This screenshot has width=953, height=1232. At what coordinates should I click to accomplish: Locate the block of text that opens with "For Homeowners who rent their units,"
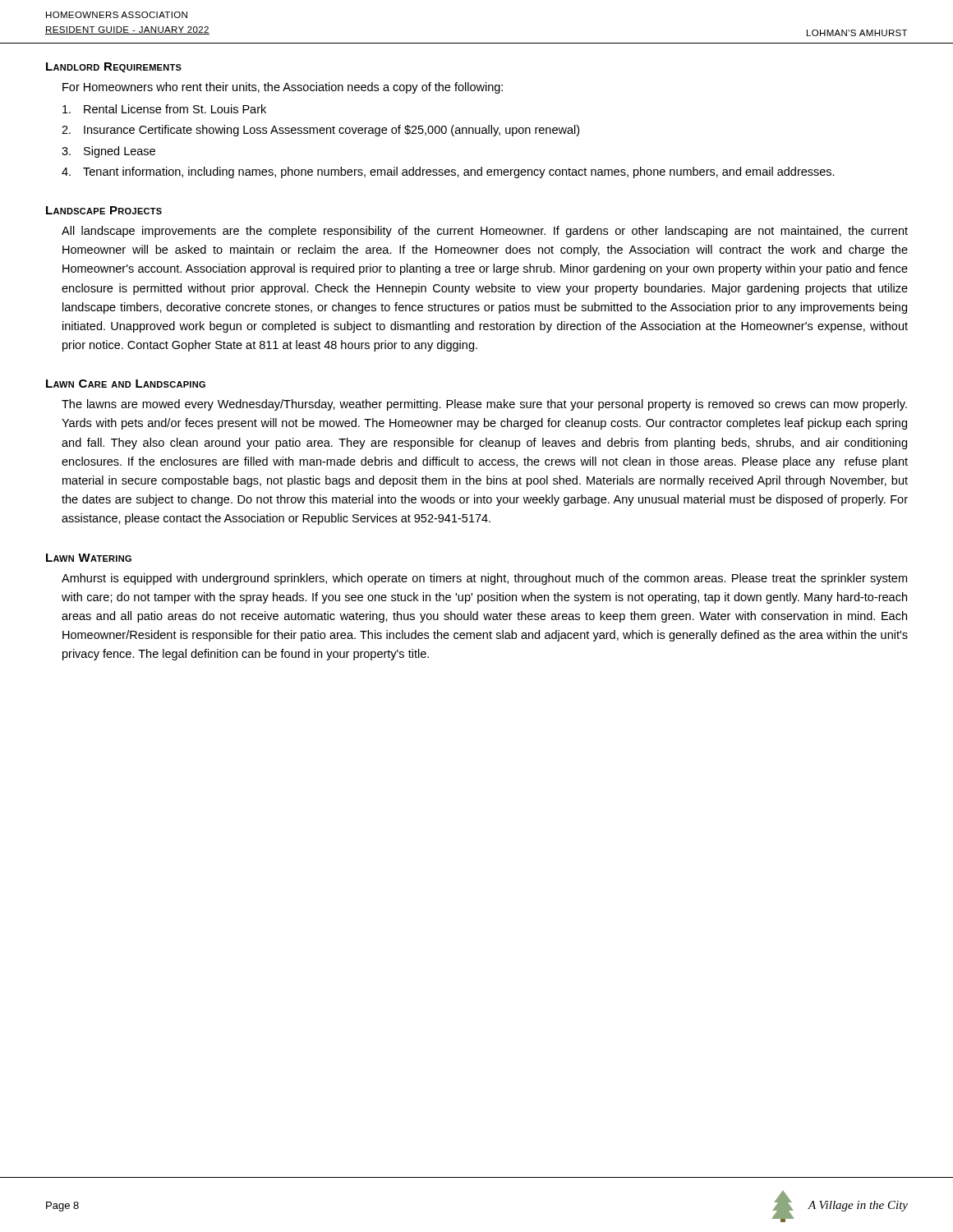coord(283,87)
